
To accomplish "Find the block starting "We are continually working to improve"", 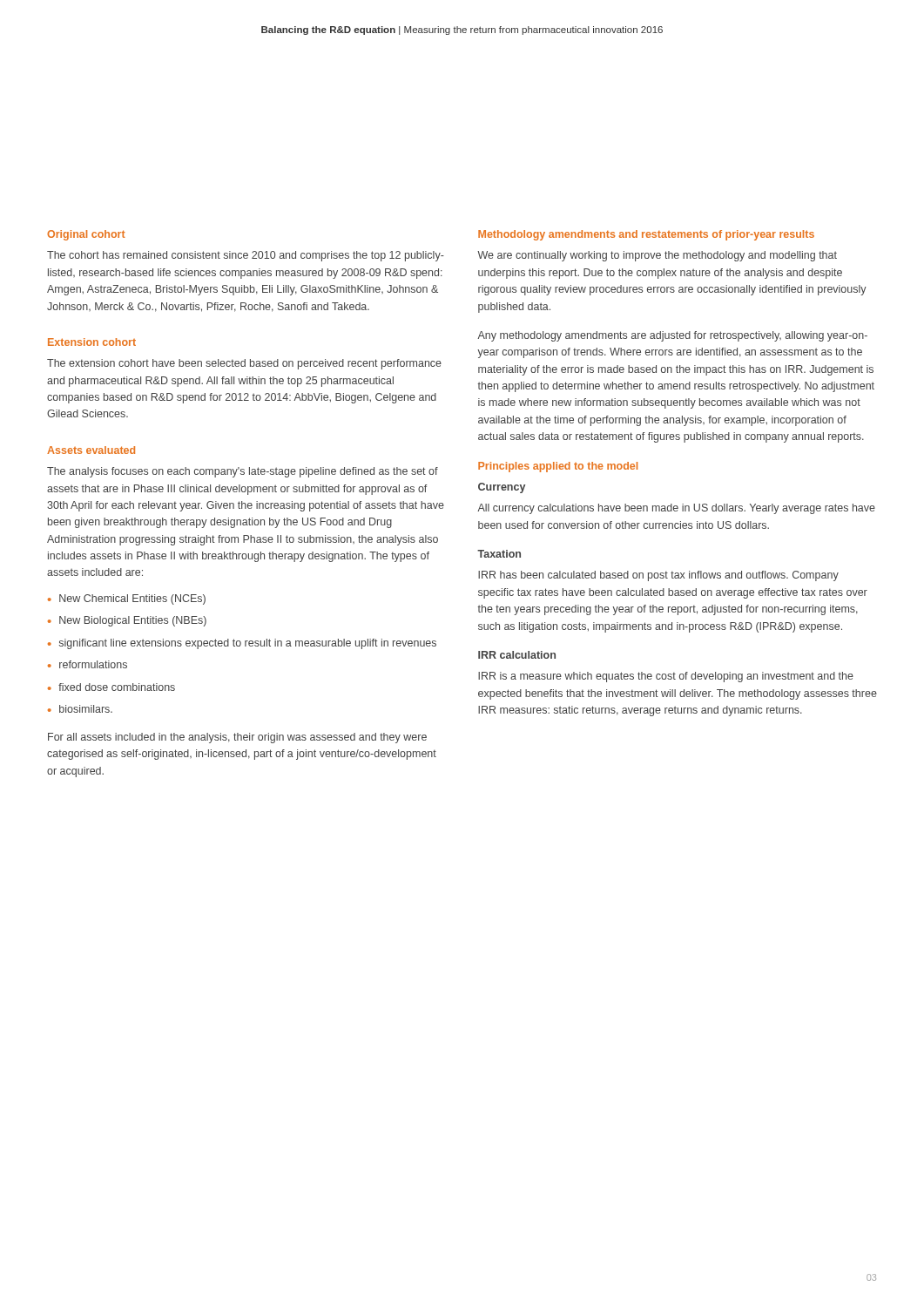I will coord(672,281).
